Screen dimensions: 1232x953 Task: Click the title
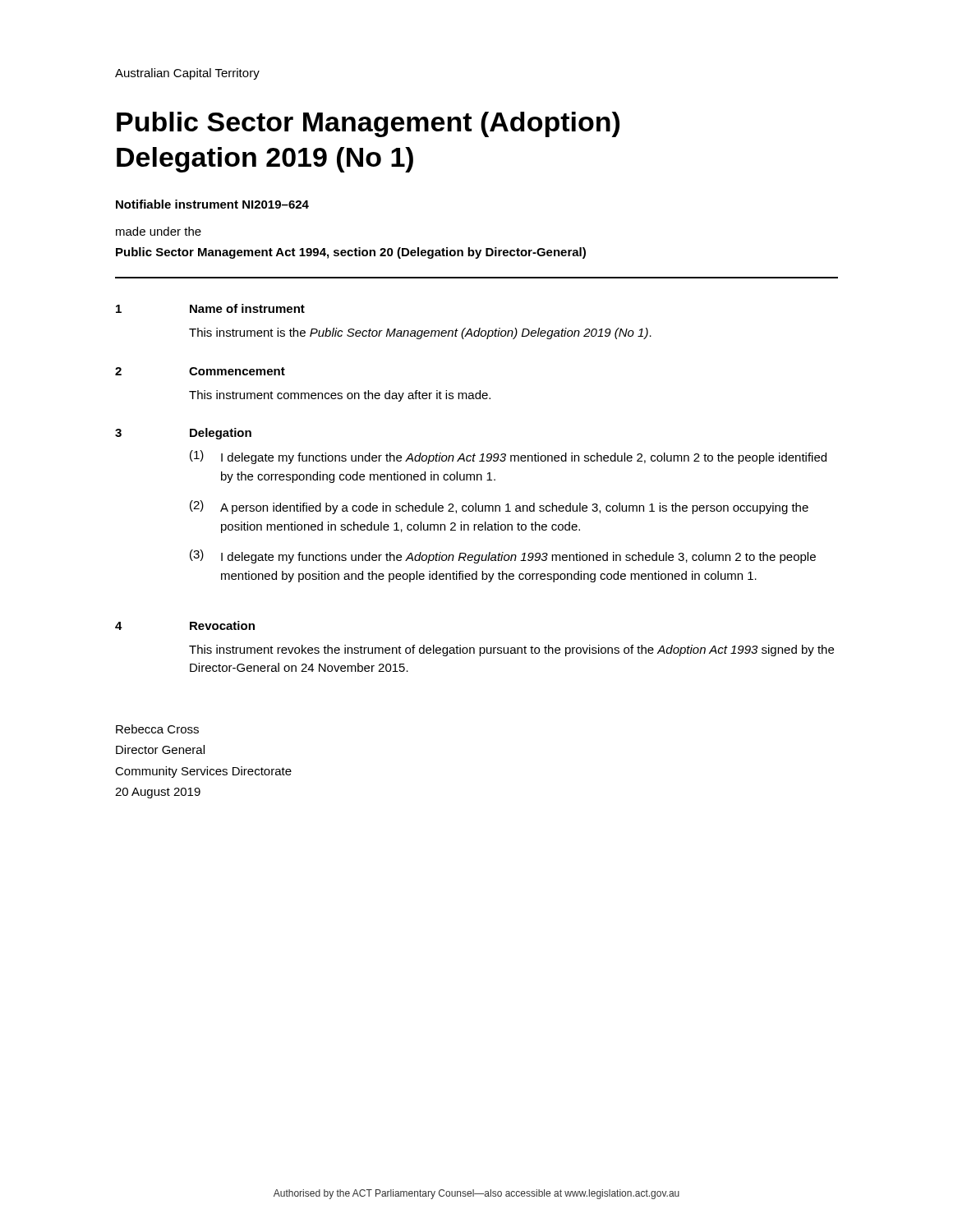(x=476, y=139)
